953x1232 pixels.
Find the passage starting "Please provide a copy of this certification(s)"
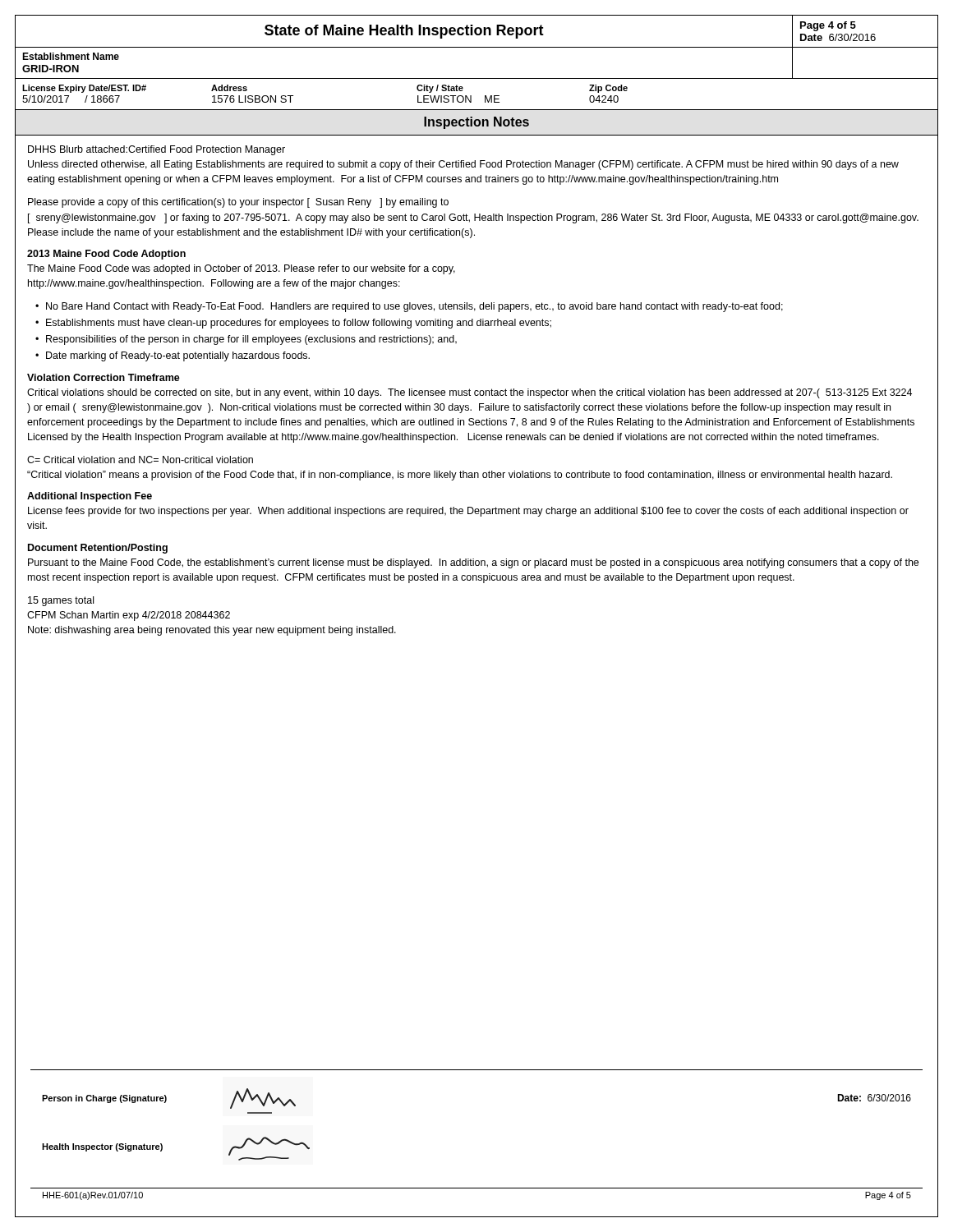(473, 217)
